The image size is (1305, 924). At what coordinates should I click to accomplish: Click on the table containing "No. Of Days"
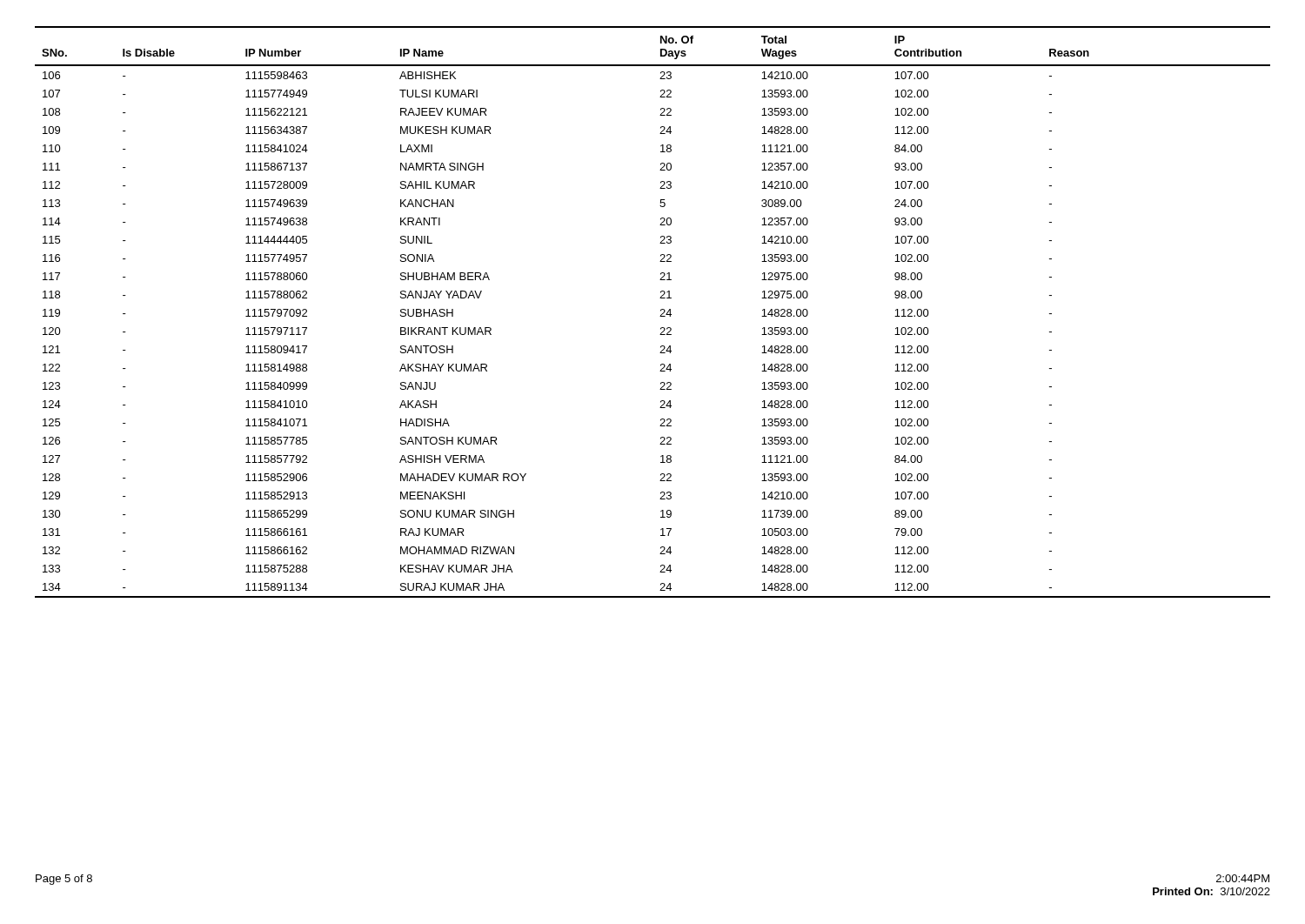tap(652, 312)
